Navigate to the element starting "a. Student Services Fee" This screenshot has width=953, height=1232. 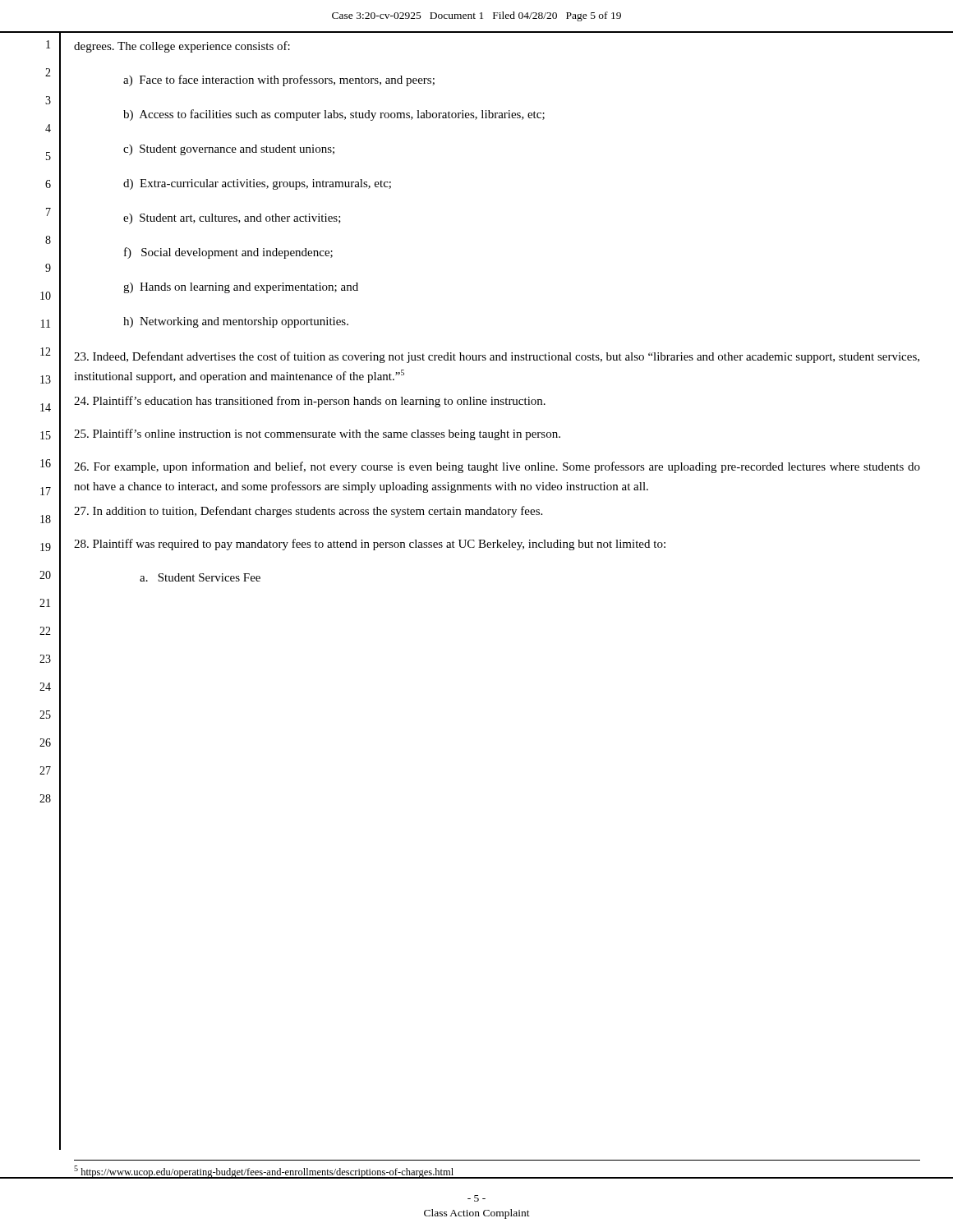pos(200,578)
